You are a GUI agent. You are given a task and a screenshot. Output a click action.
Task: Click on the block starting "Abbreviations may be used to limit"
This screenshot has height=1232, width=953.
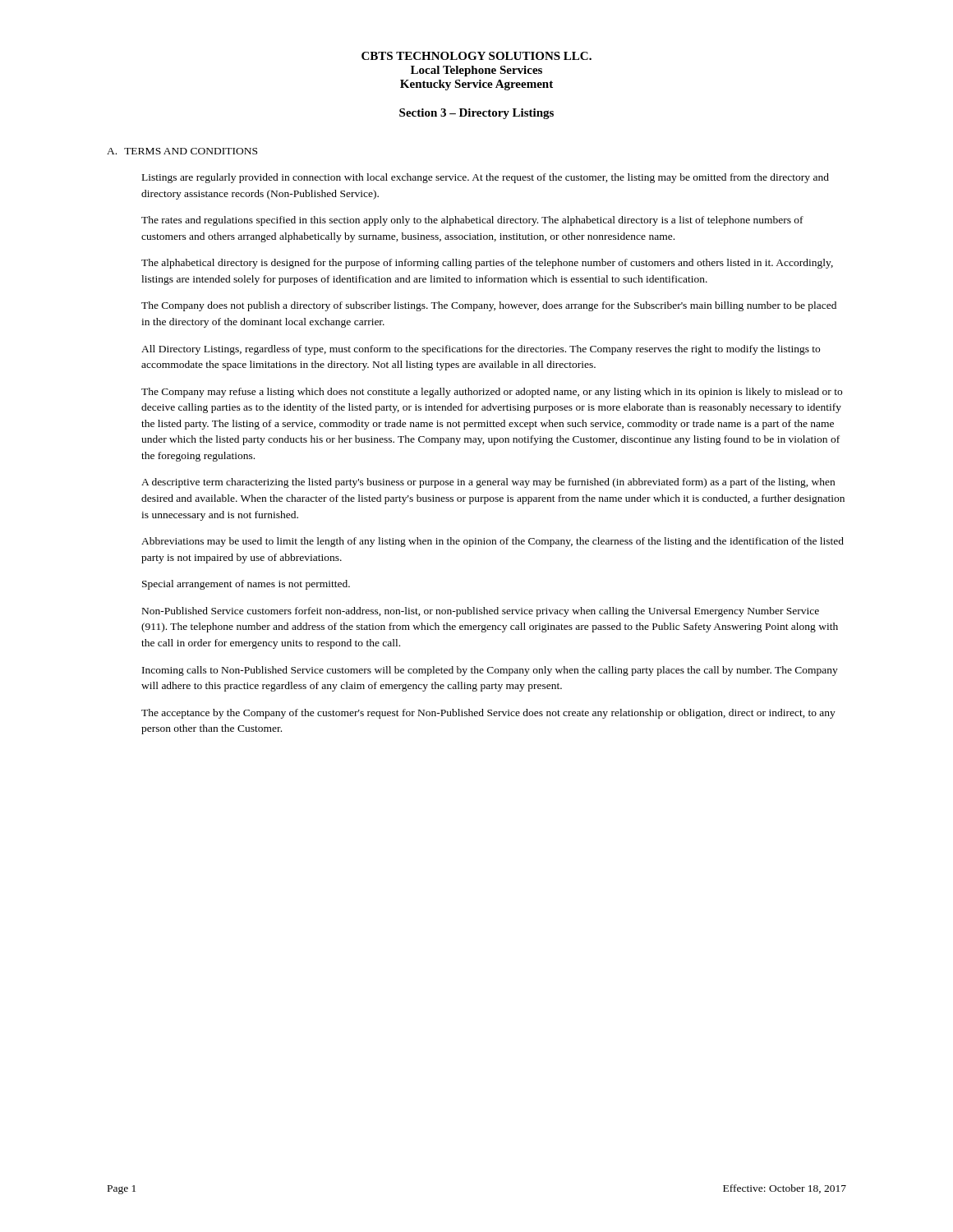tap(493, 549)
